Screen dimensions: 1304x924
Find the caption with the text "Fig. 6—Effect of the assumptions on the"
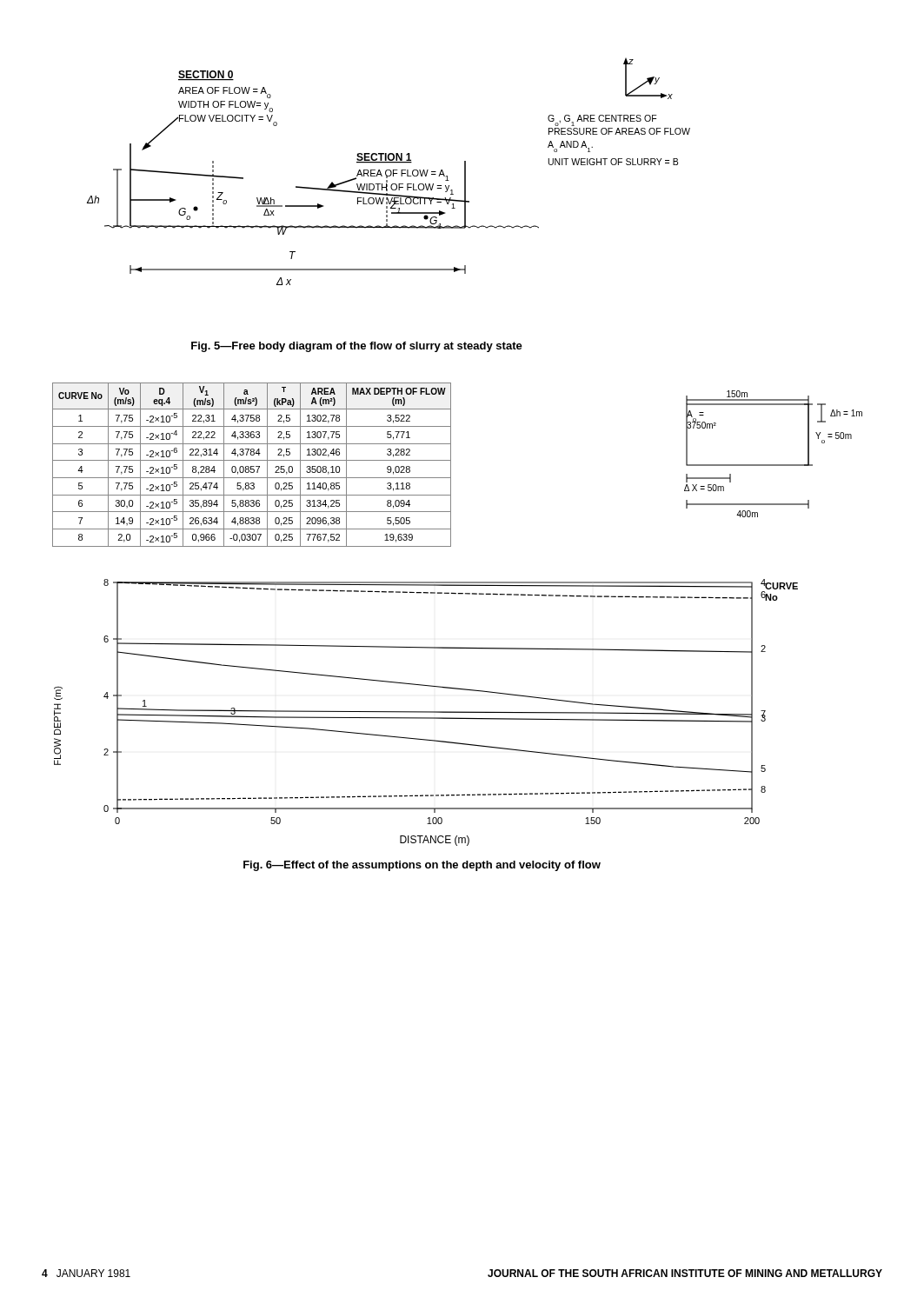[422, 865]
